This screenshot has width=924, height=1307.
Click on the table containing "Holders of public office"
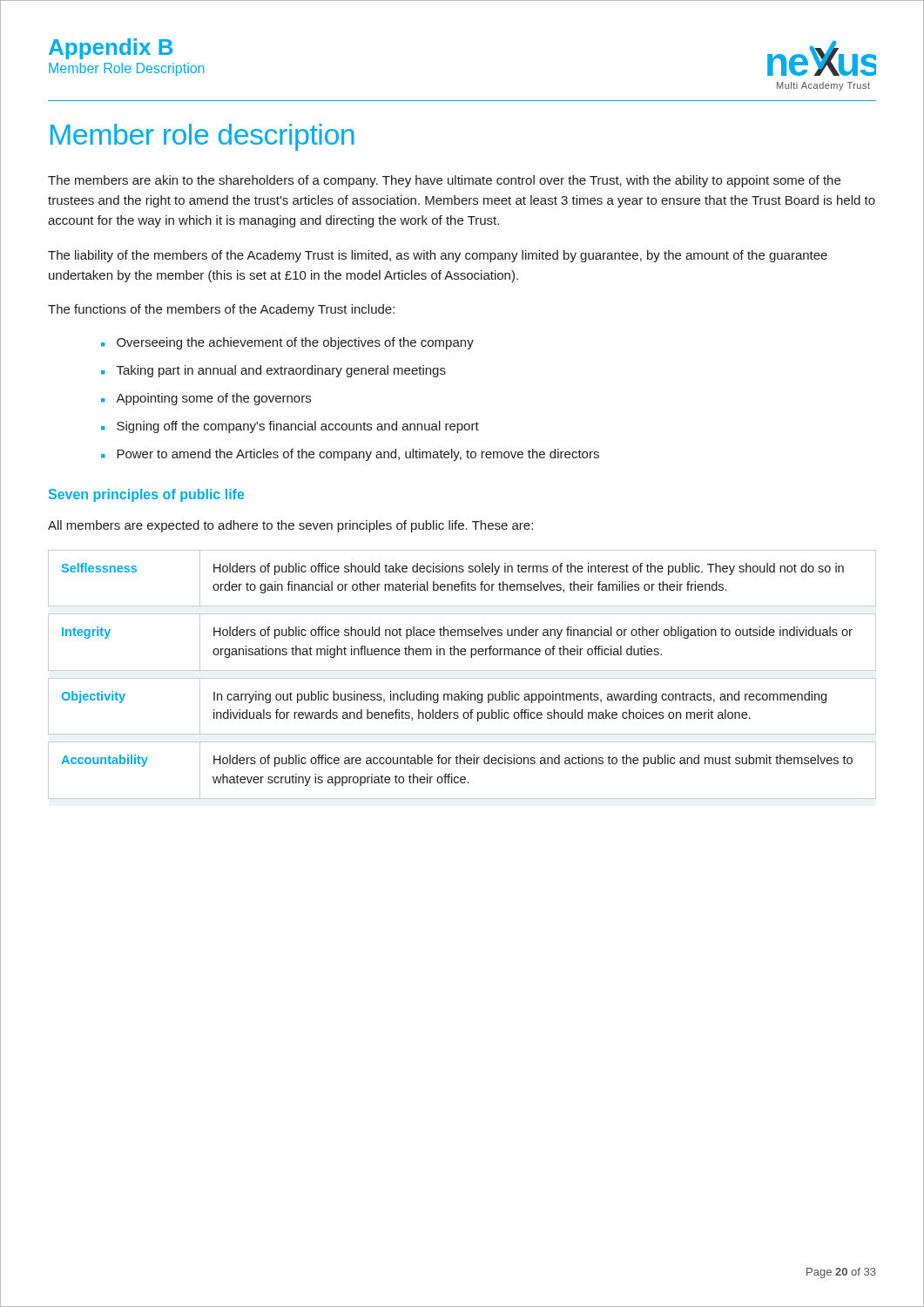[462, 678]
